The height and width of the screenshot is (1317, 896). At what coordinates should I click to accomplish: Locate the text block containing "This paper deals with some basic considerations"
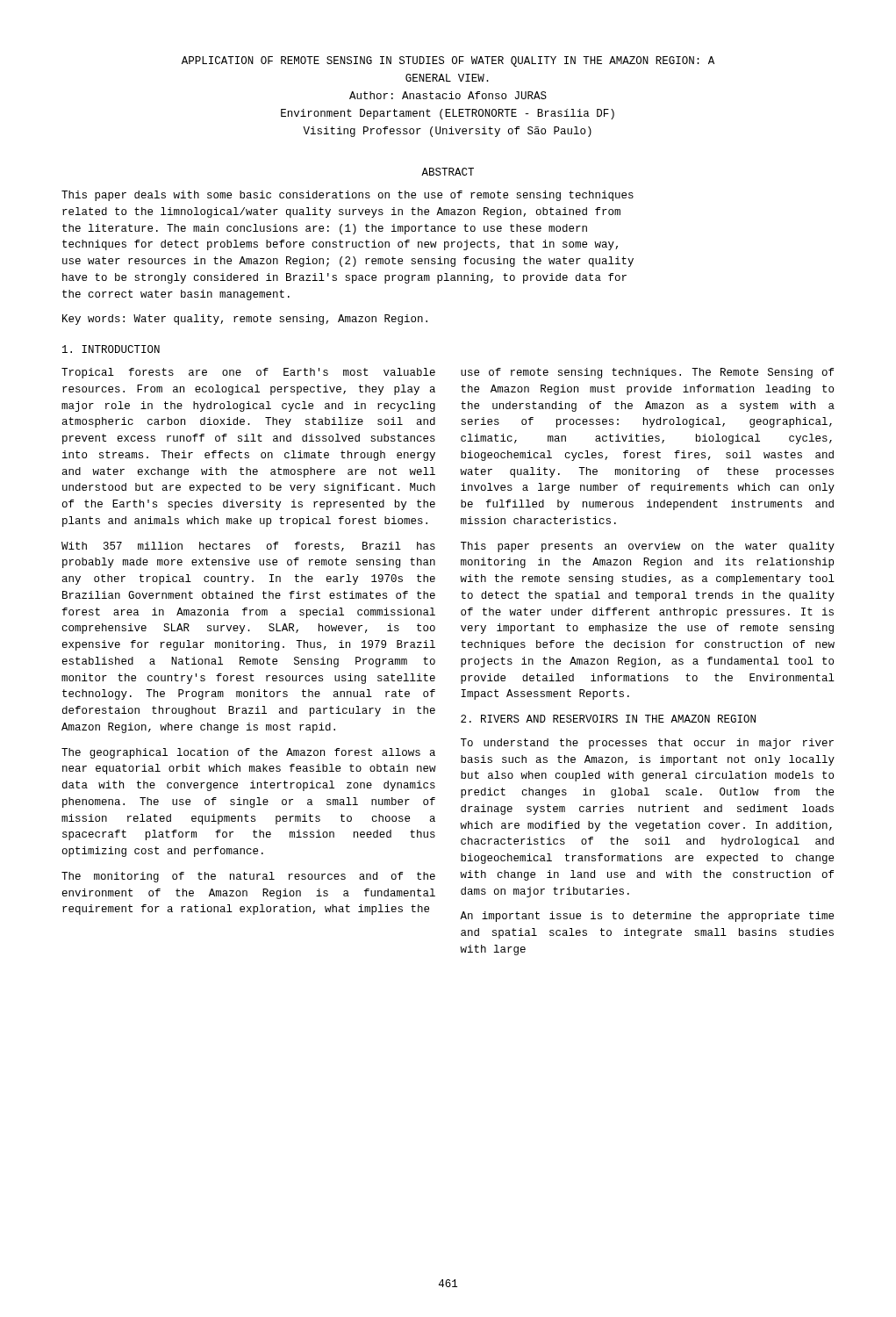(x=348, y=245)
